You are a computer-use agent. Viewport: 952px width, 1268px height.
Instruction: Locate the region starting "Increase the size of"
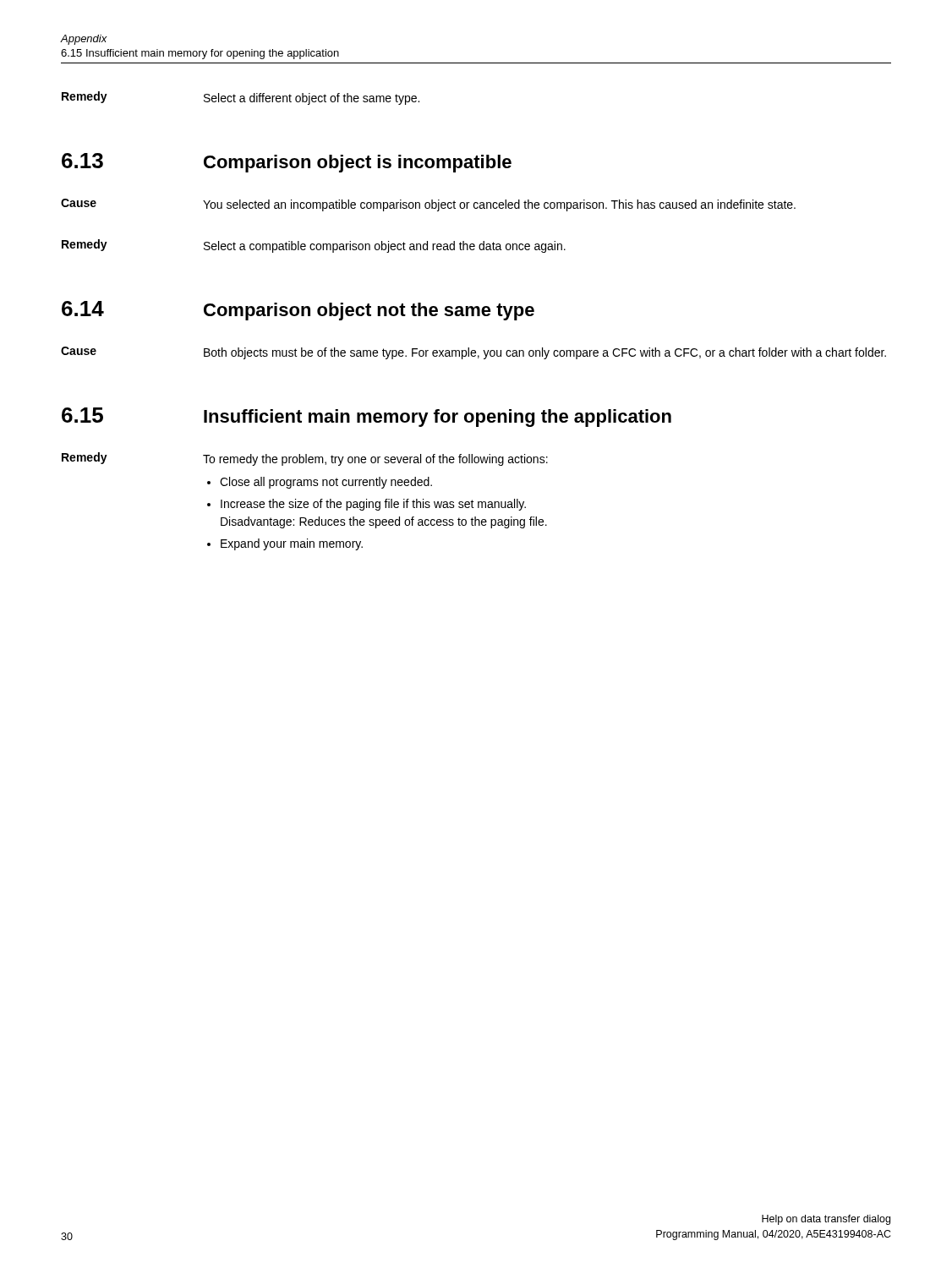pos(384,513)
